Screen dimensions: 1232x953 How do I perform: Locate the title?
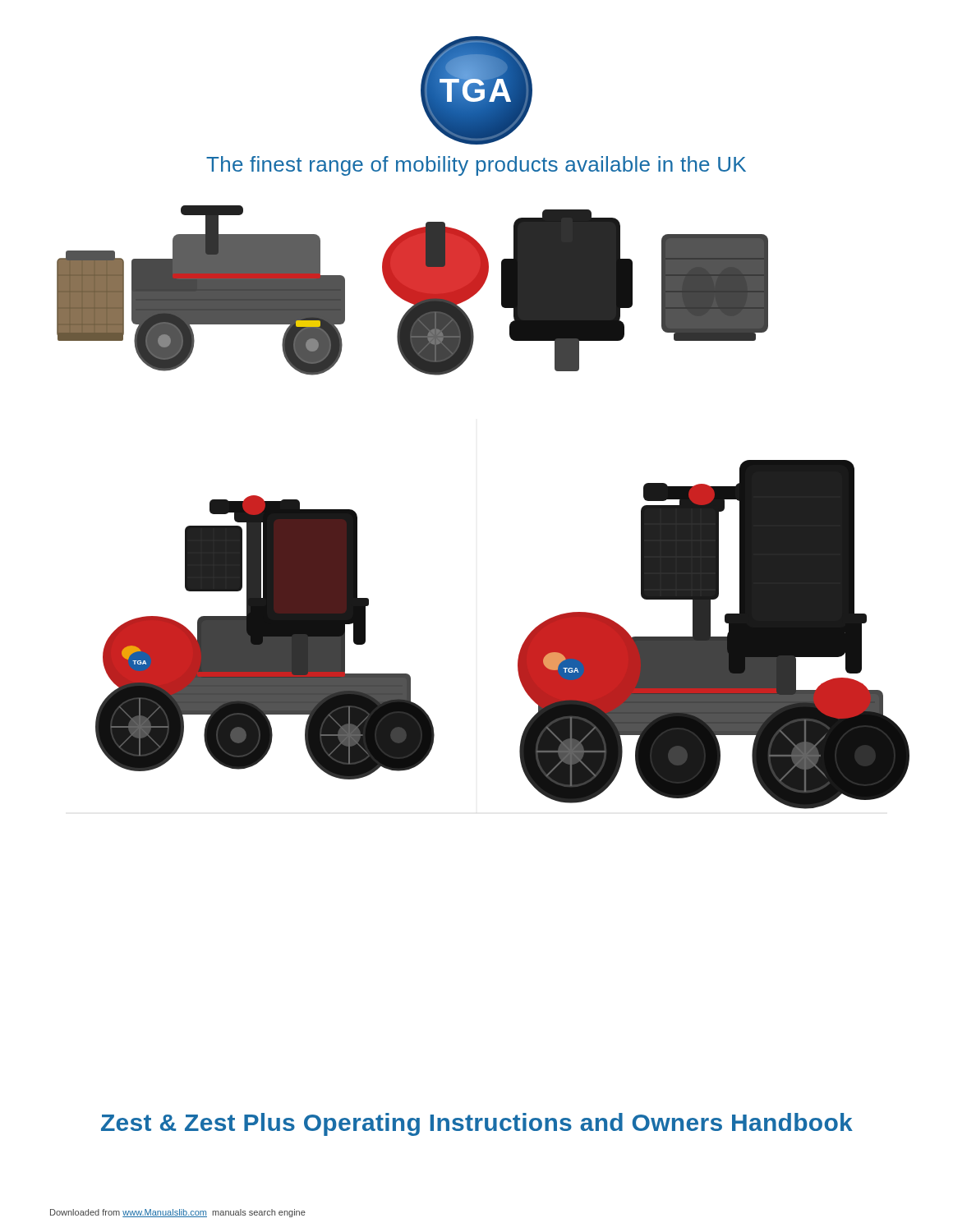point(476,1122)
